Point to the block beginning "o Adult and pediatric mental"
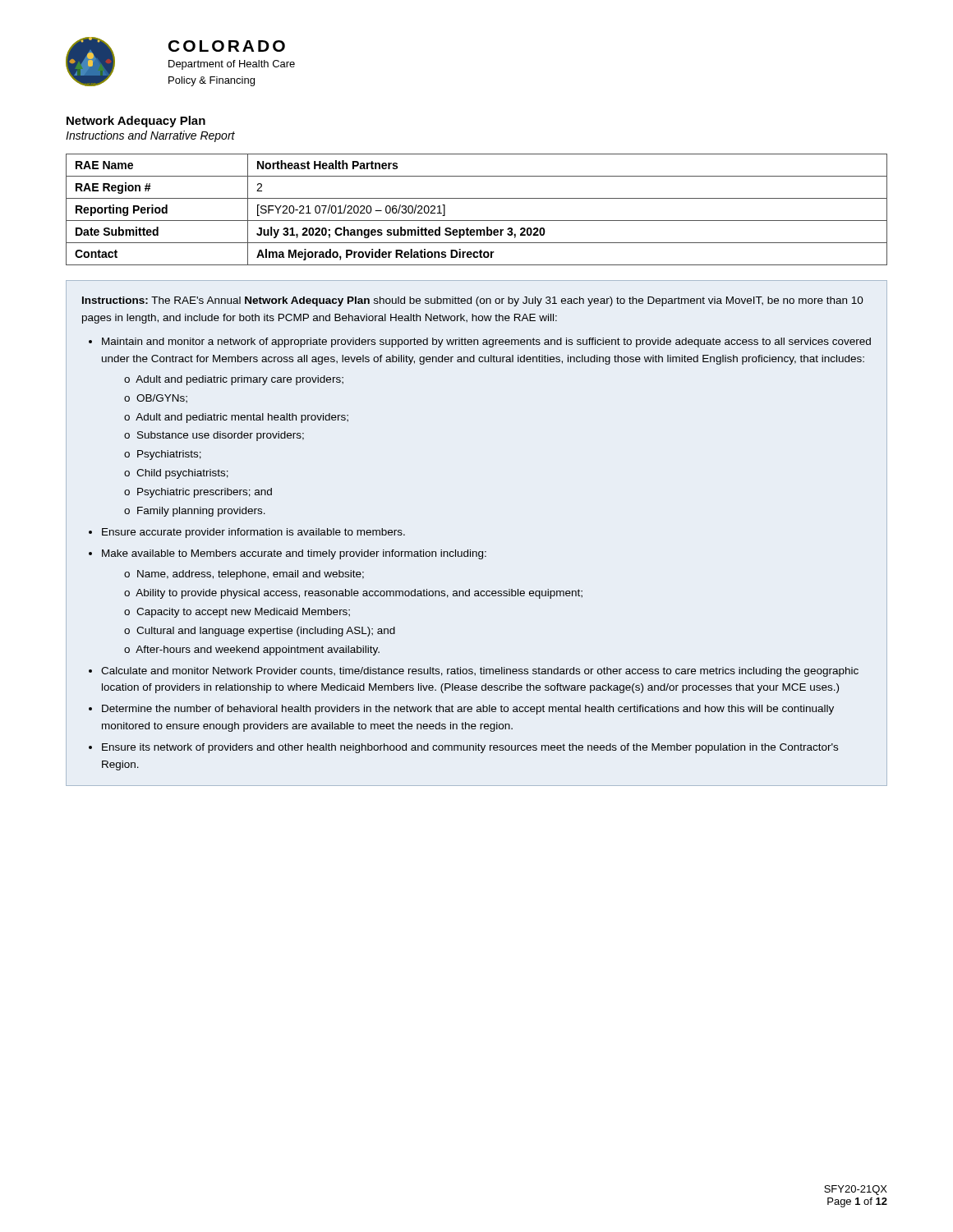 pos(237,416)
